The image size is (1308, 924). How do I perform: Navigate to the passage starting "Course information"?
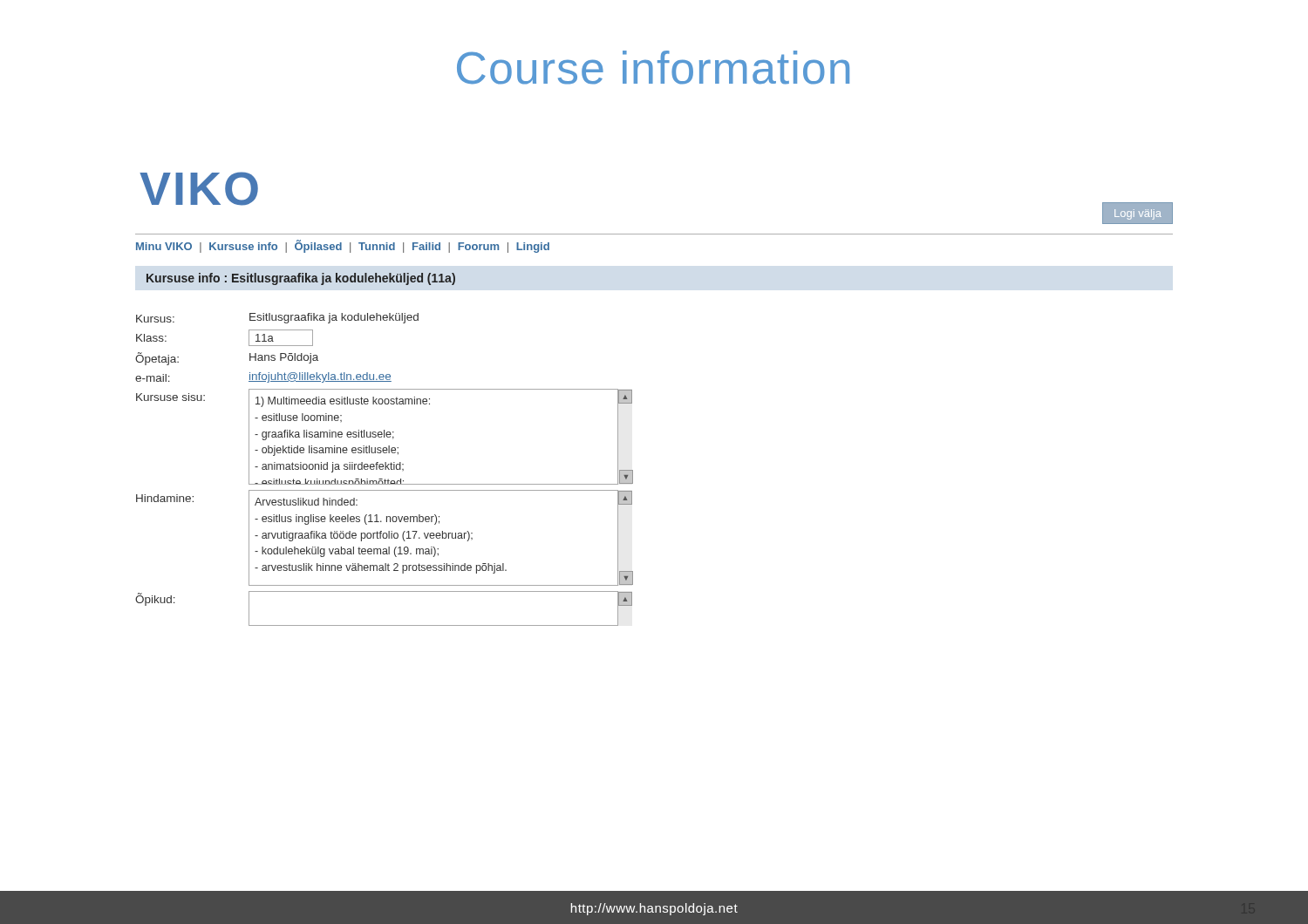654,68
